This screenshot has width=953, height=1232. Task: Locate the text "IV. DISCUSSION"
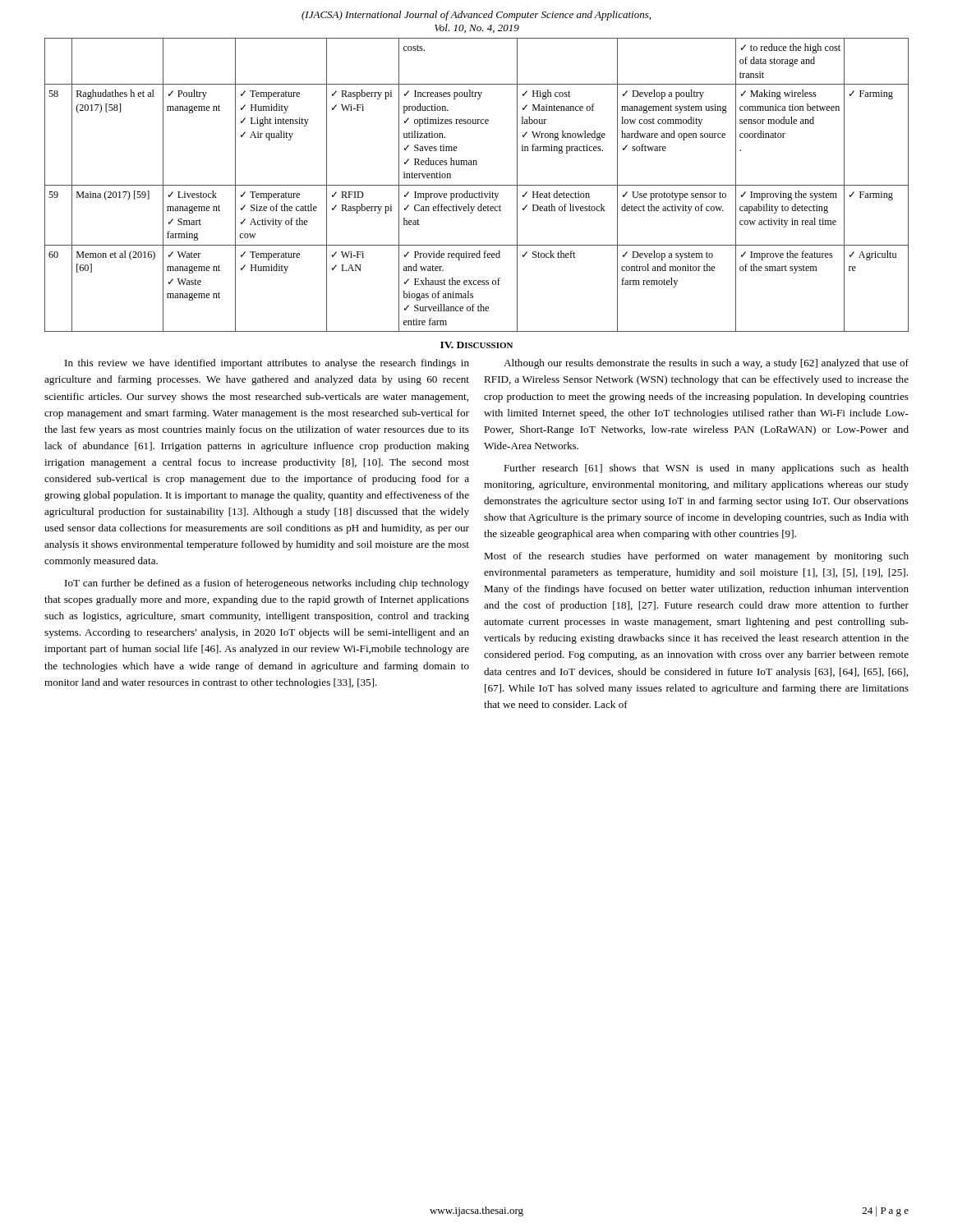(x=476, y=345)
